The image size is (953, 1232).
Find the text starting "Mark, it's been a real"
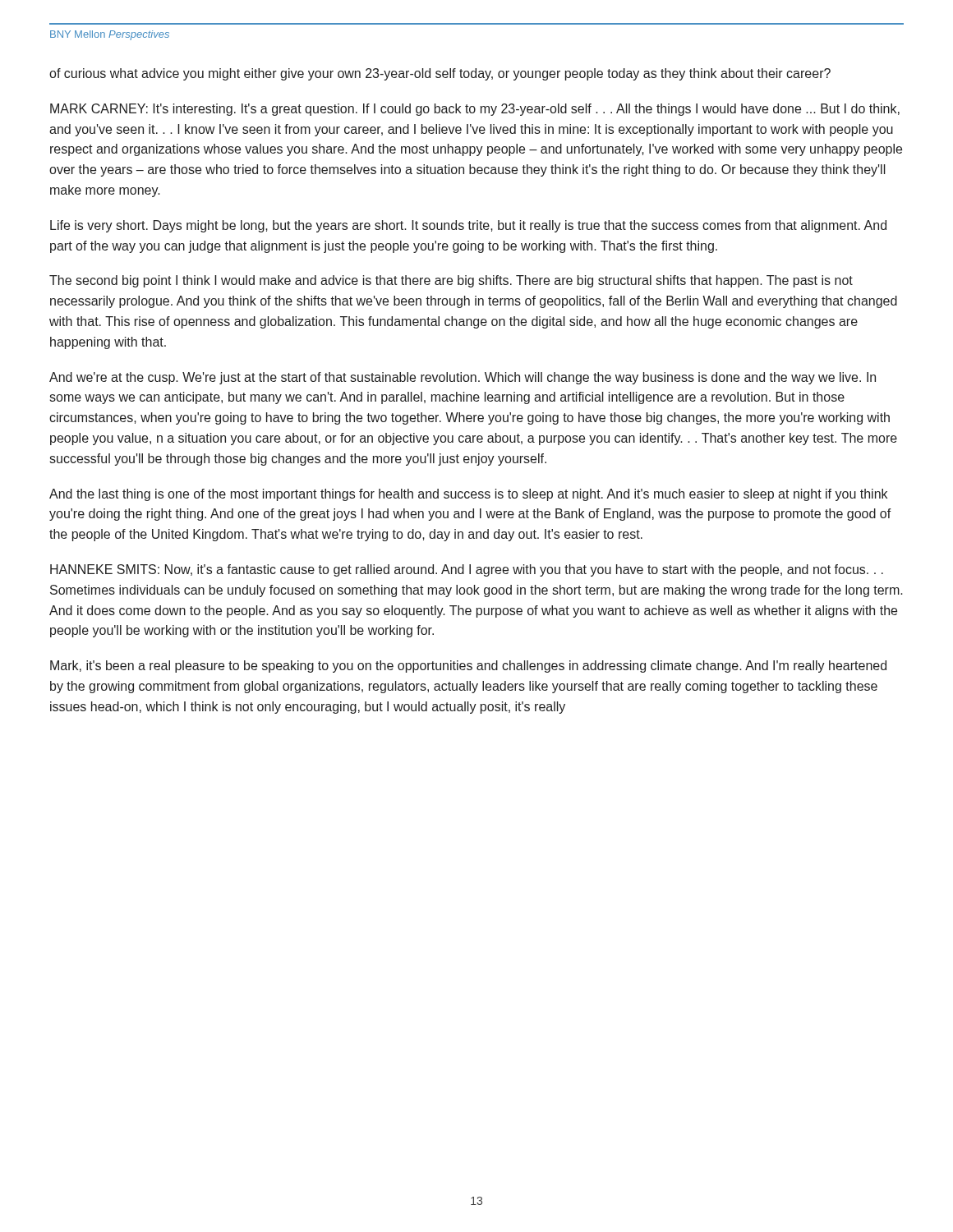coord(468,686)
